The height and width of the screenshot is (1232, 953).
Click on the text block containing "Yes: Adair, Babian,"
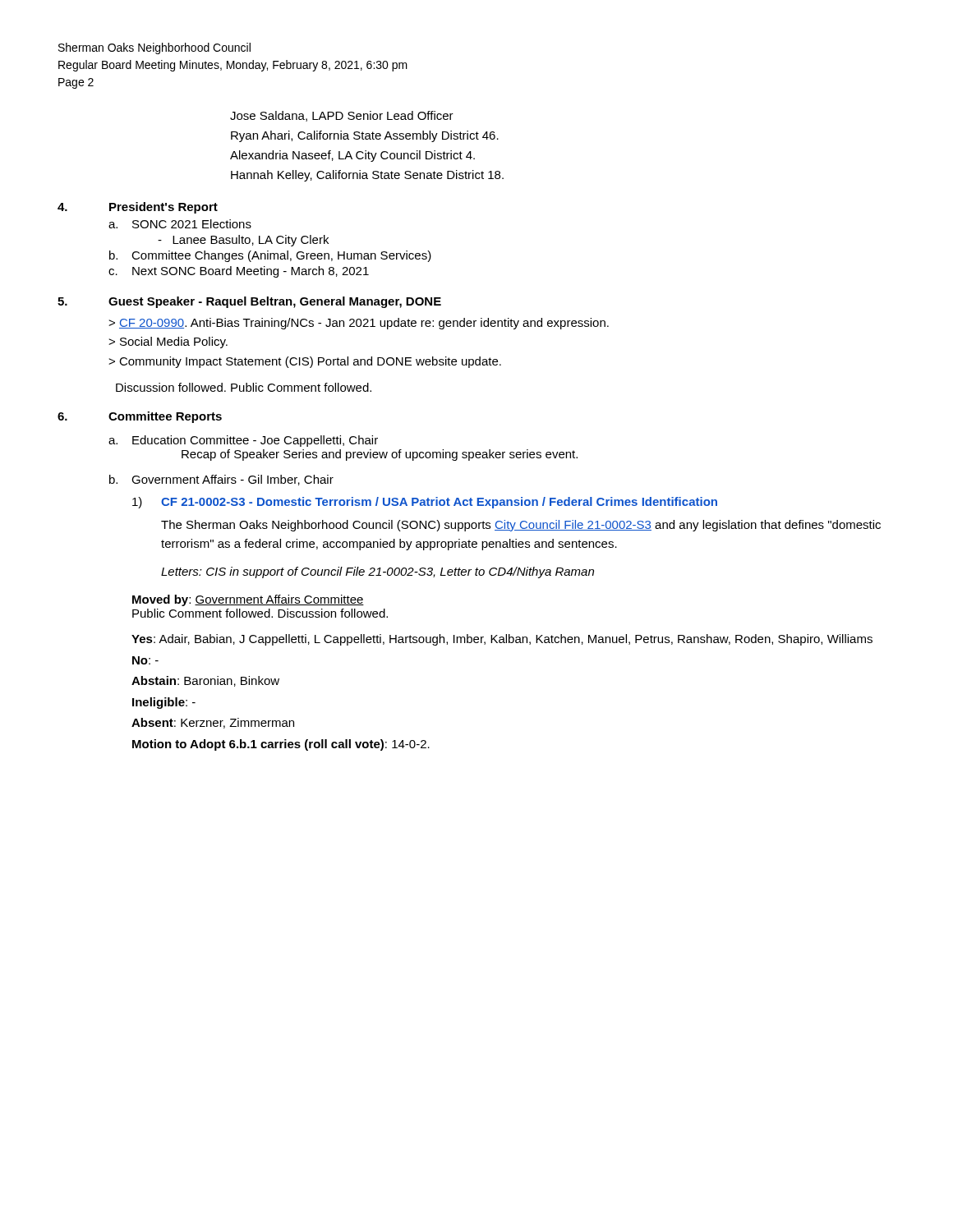point(502,640)
